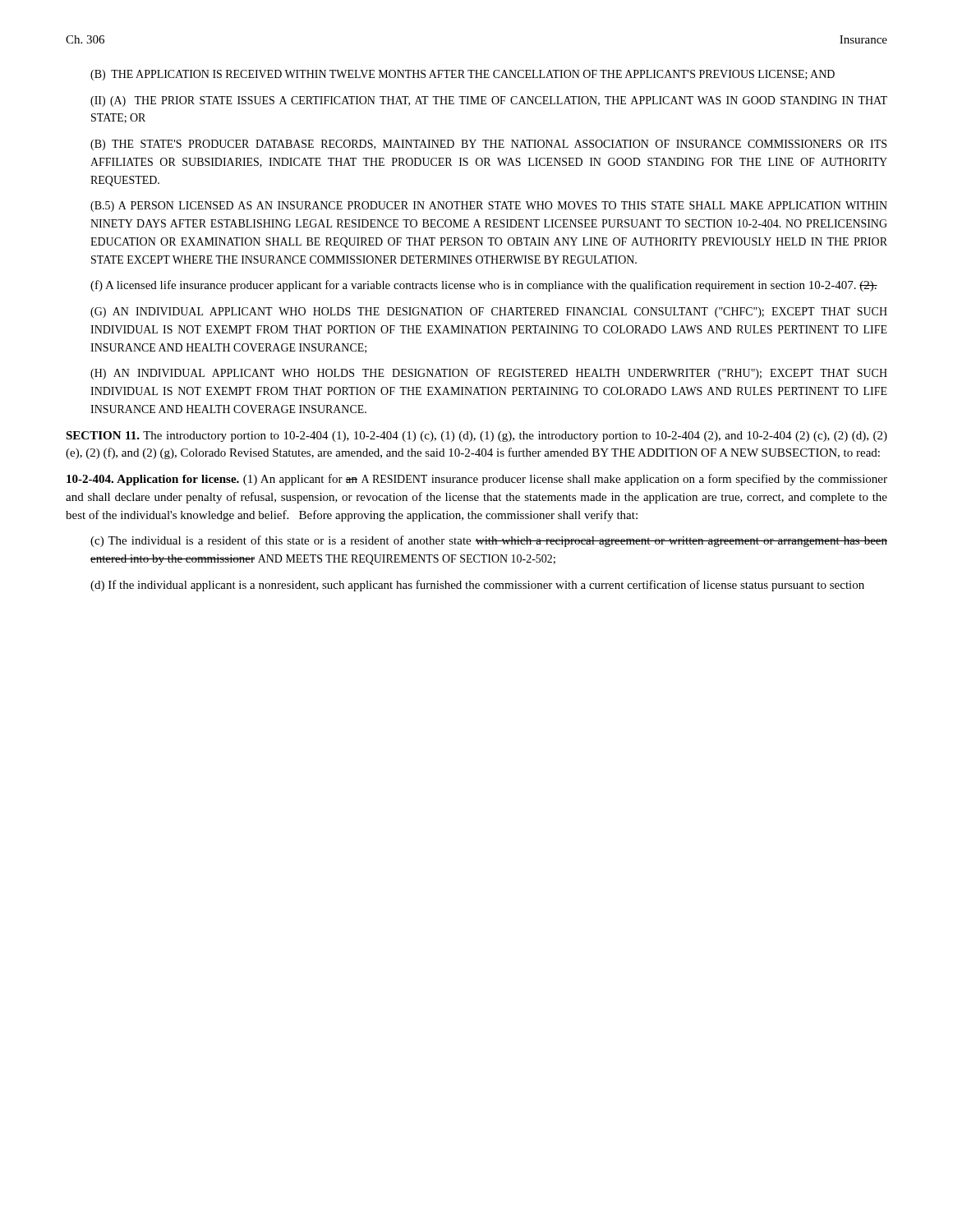The width and height of the screenshot is (953, 1232).
Task: Locate the text block with the text "(f) A licensed life insurance producer applicant for"
Action: point(484,285)
